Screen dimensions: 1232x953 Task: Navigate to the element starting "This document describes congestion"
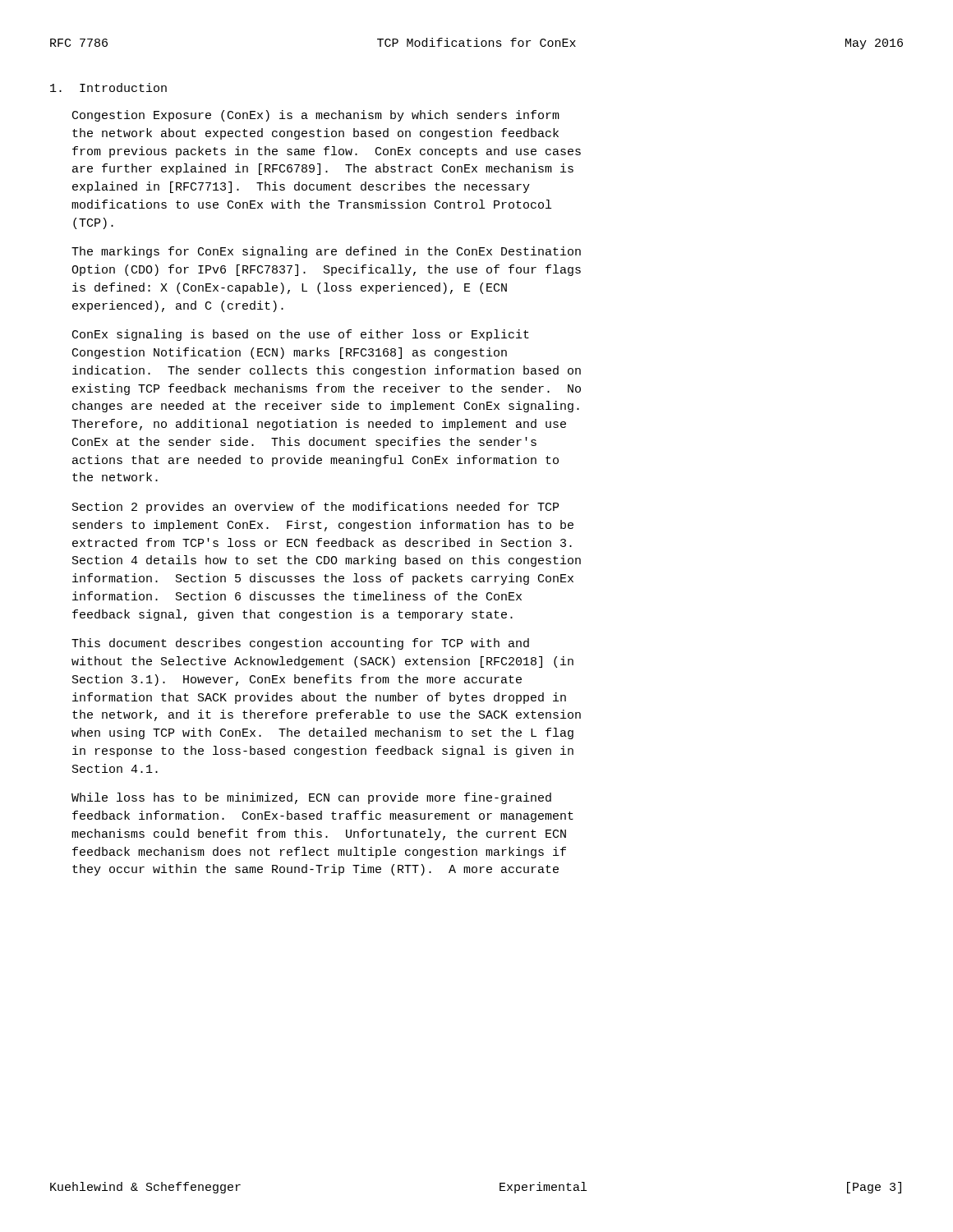click(x=315, y=707)
